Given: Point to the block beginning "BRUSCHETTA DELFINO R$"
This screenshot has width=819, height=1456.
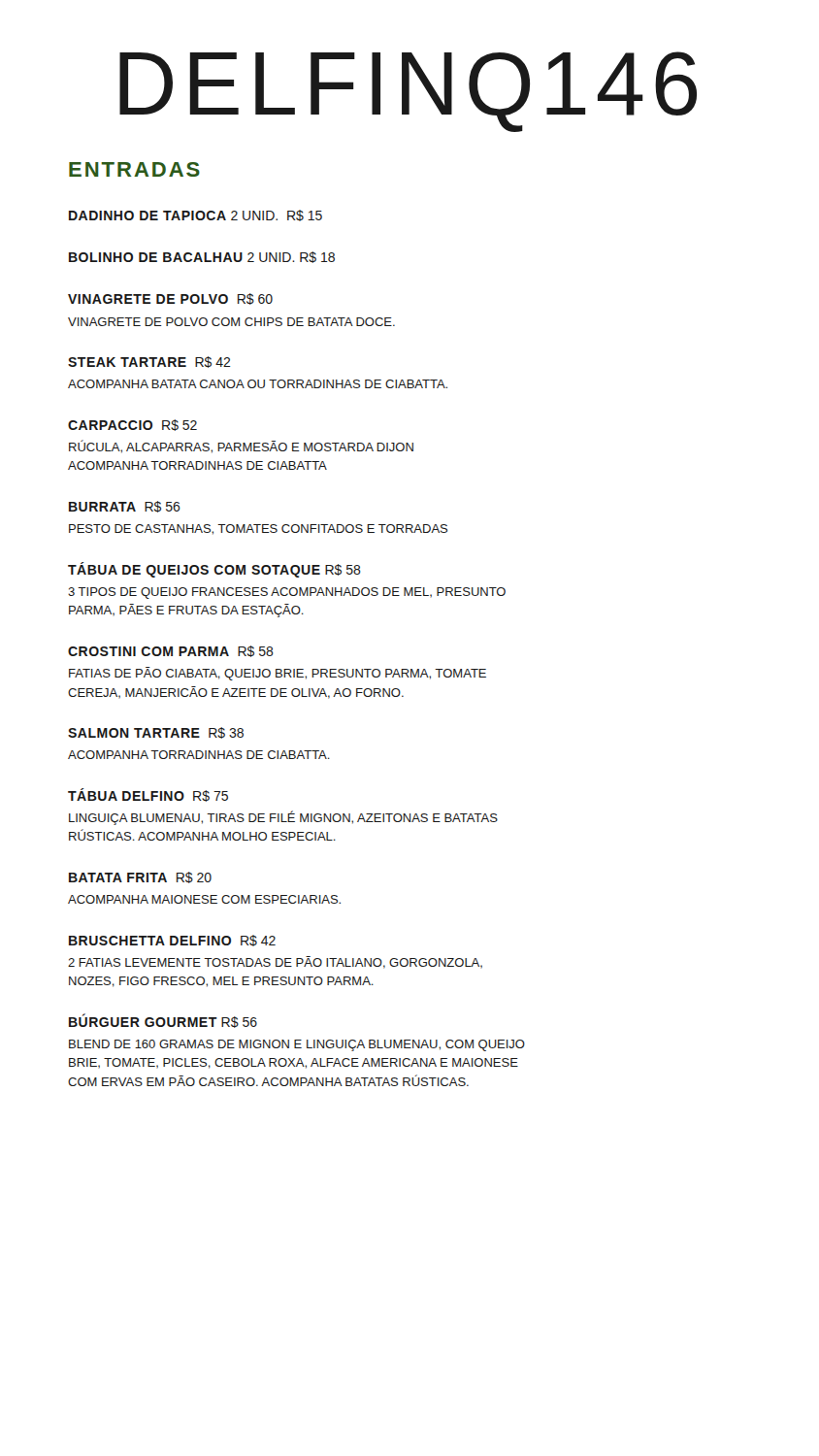Looking at the screenshot, I should pyautogui.click(x=410, y=962).
